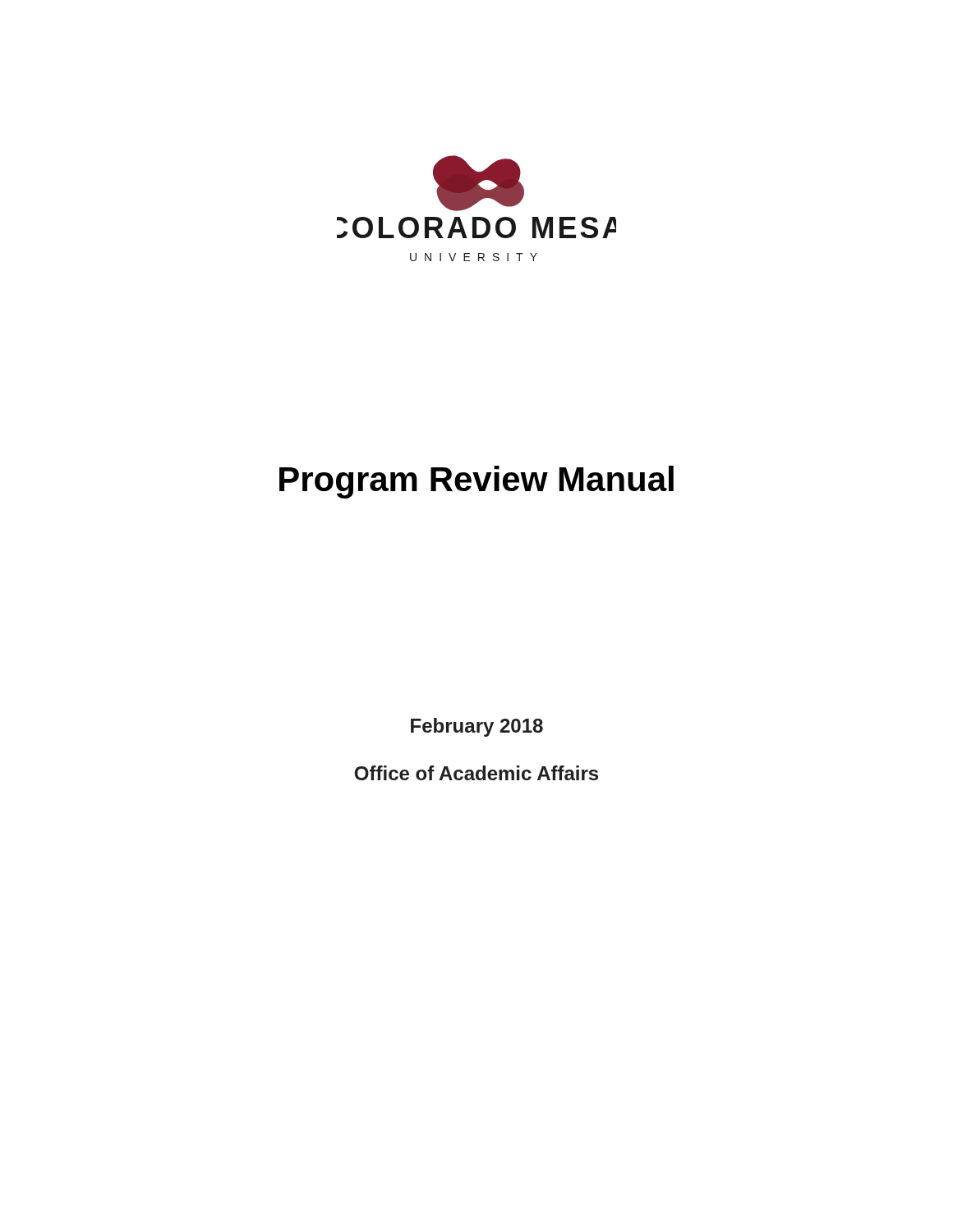
Task: Locate the text that says "Office of Academic Affairs"
Action: pos(476,774)
